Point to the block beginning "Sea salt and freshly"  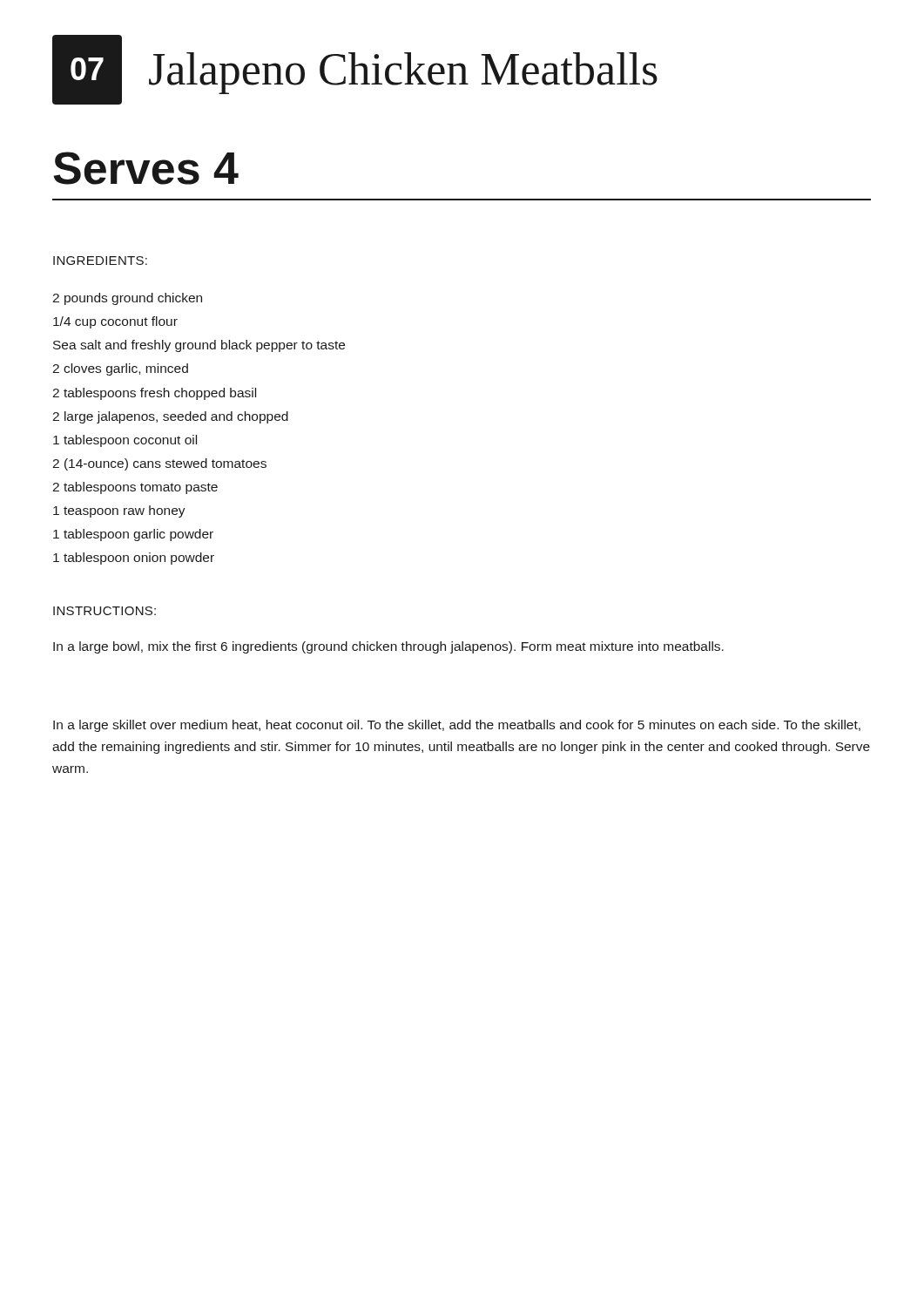[x=199, y=345]
